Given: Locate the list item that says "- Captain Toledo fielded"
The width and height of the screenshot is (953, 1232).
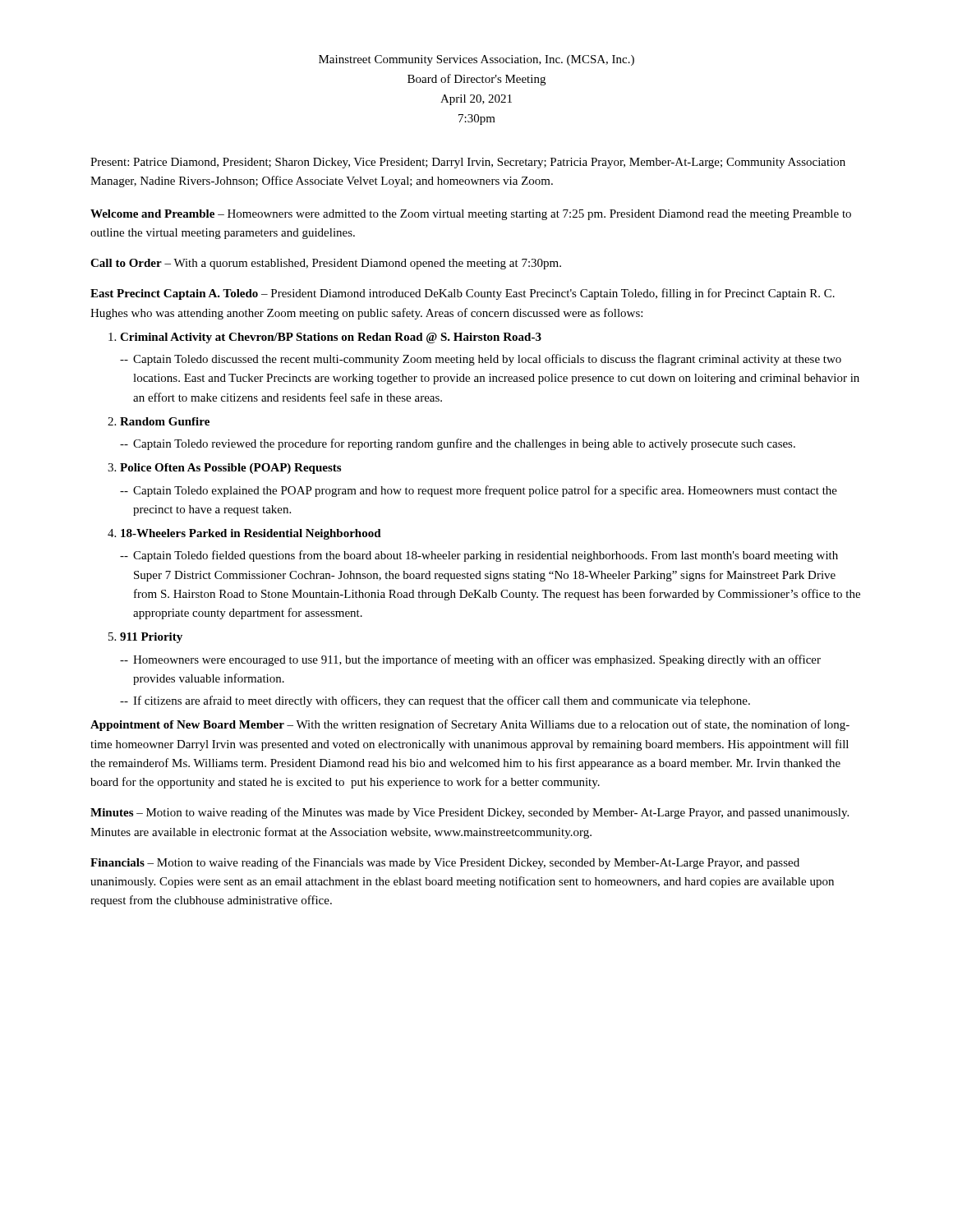Looking at the screenshot, I should (493, 585).
